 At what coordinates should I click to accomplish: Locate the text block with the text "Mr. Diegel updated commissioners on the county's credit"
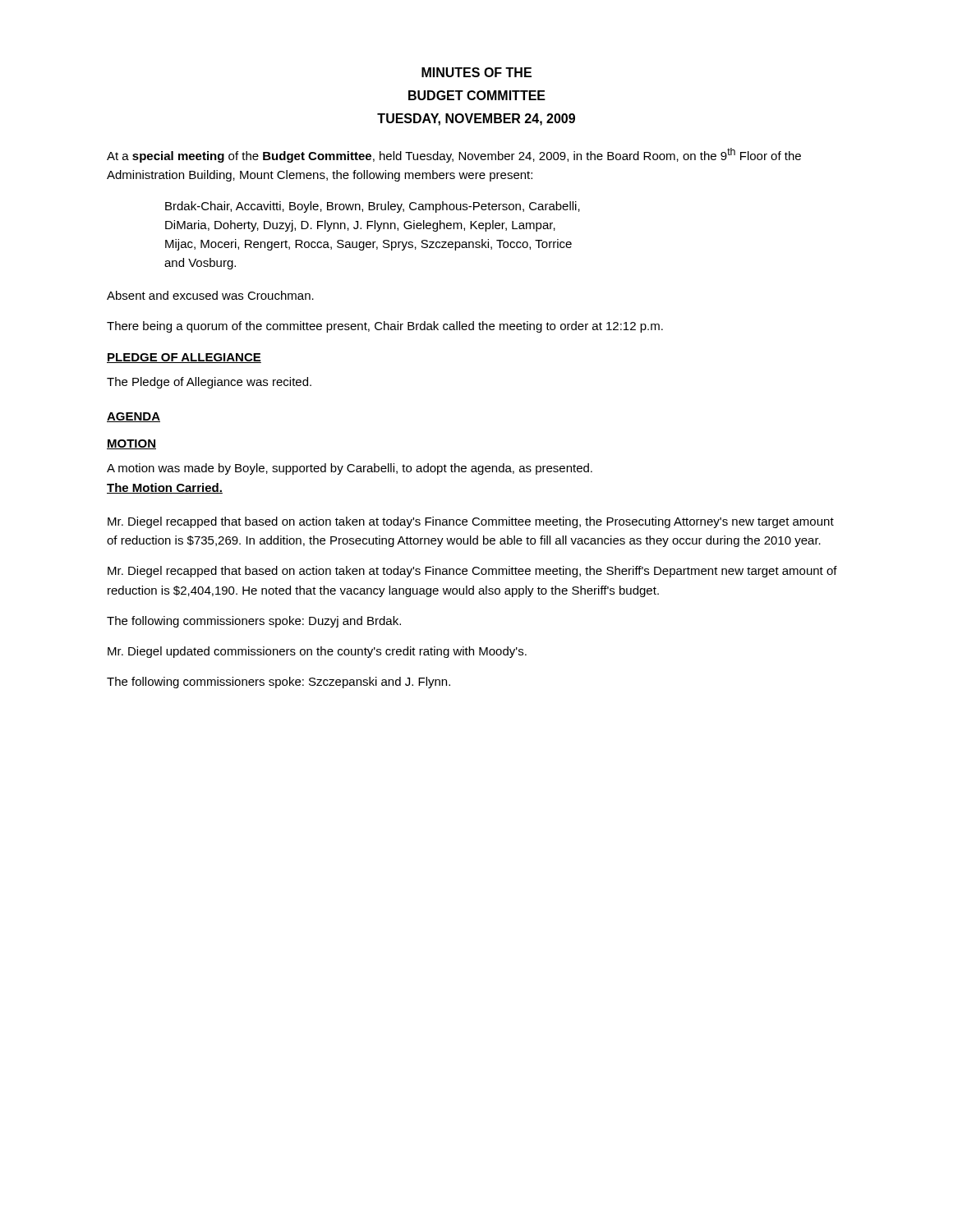coord(476,651)
